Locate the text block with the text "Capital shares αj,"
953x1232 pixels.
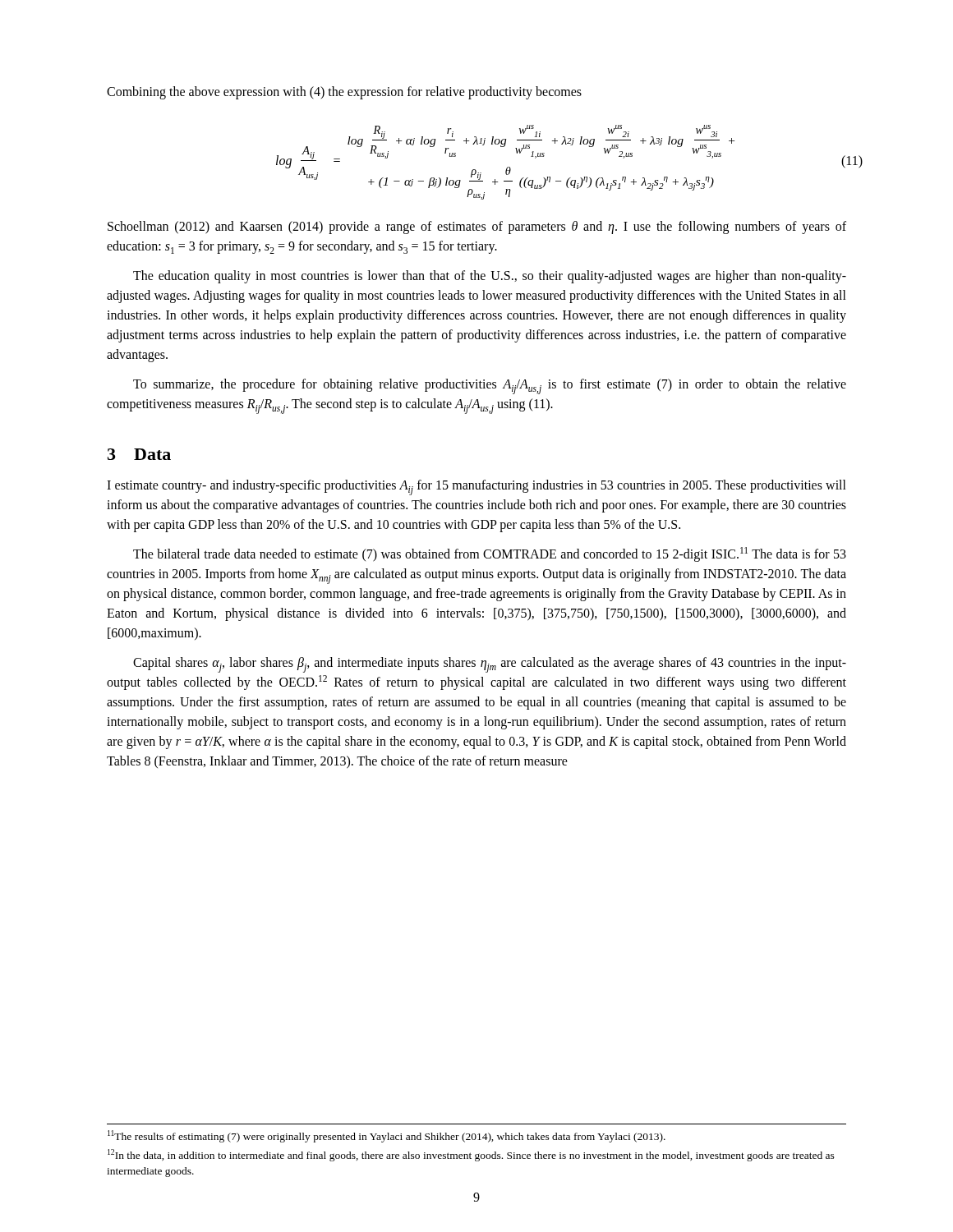tap(476, 711)
